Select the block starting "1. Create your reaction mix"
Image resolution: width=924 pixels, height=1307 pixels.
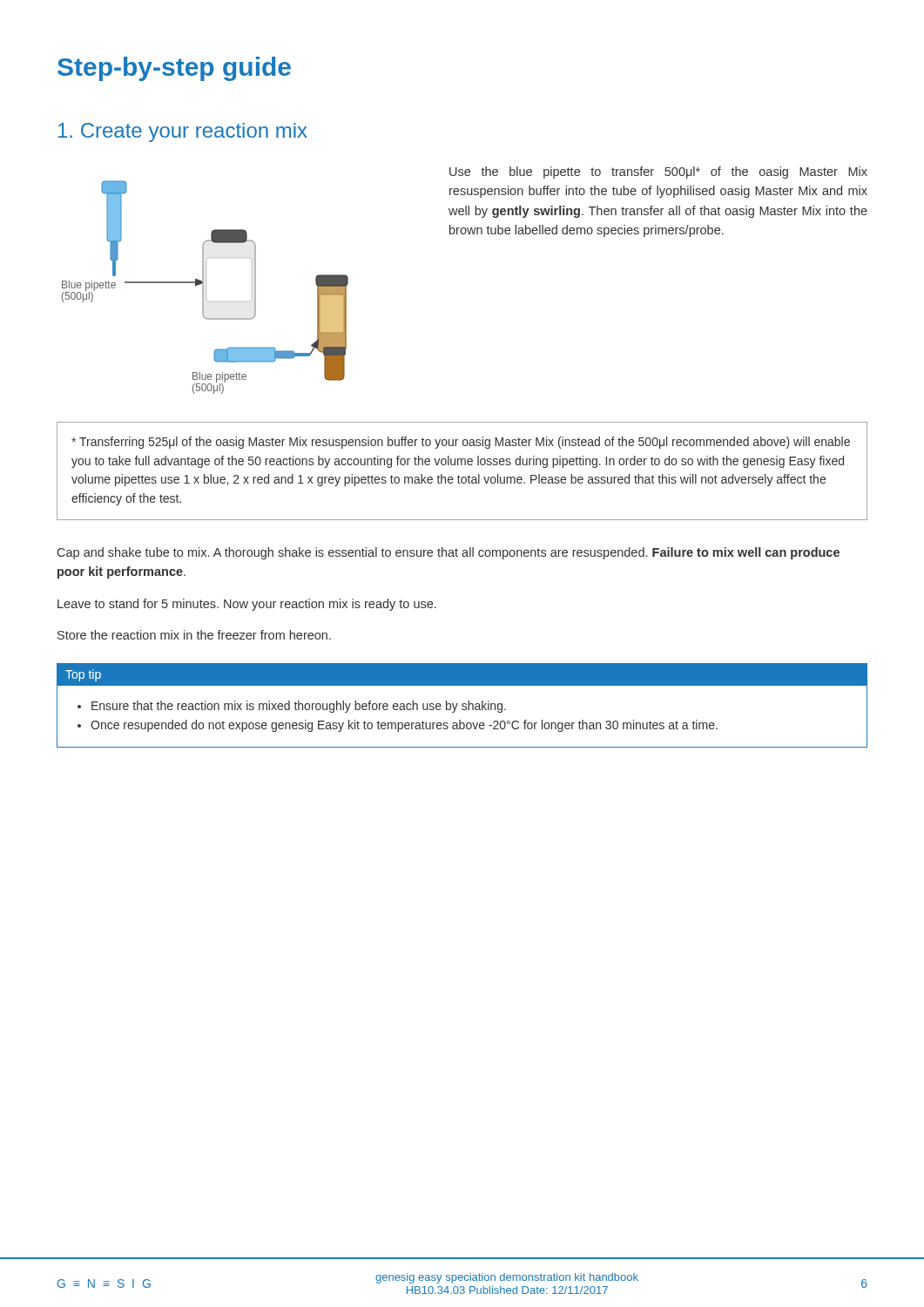click(182, 130)
